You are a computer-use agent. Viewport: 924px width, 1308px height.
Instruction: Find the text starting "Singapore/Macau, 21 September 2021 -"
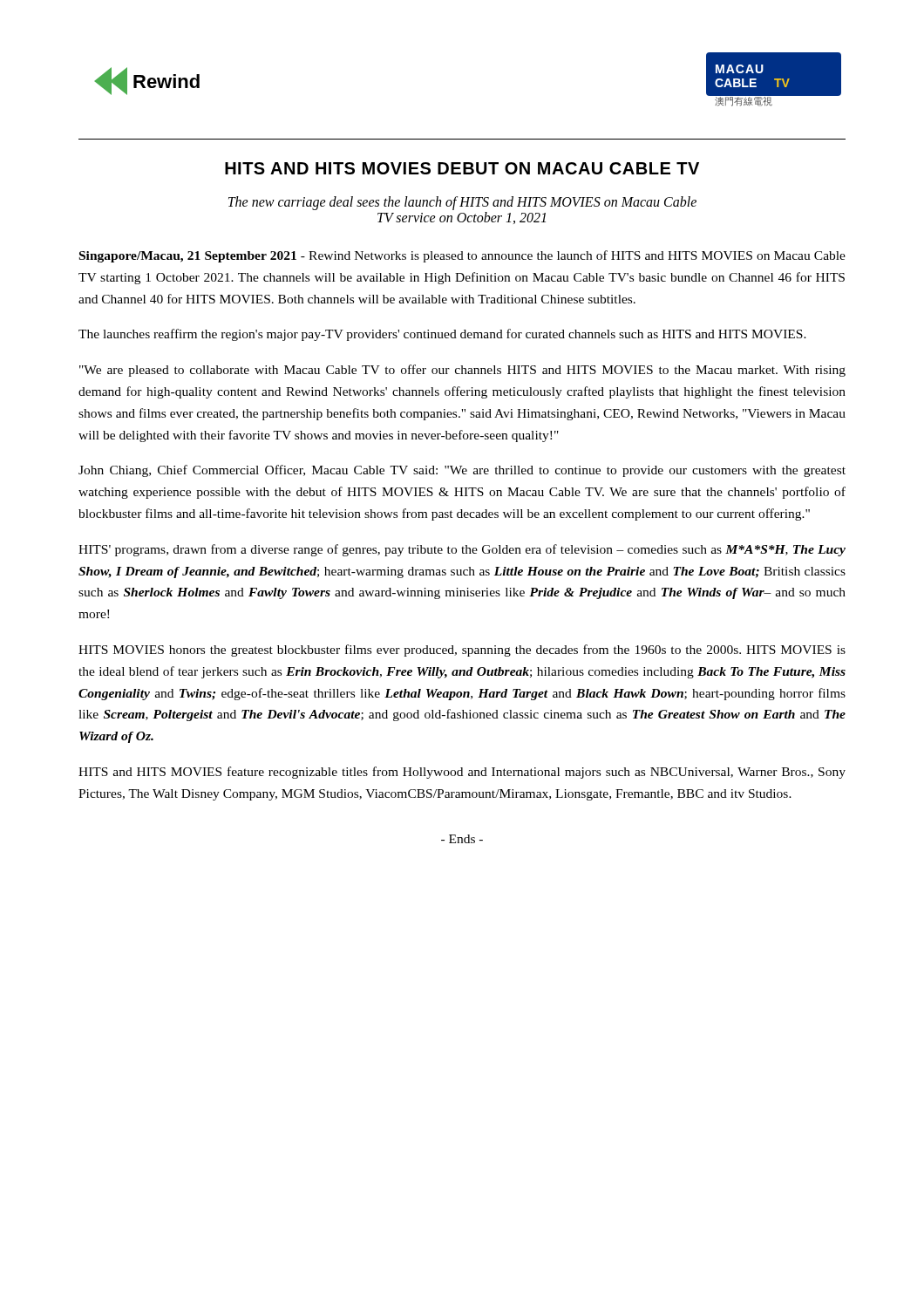pyautogui.click(x=462, y=277)
